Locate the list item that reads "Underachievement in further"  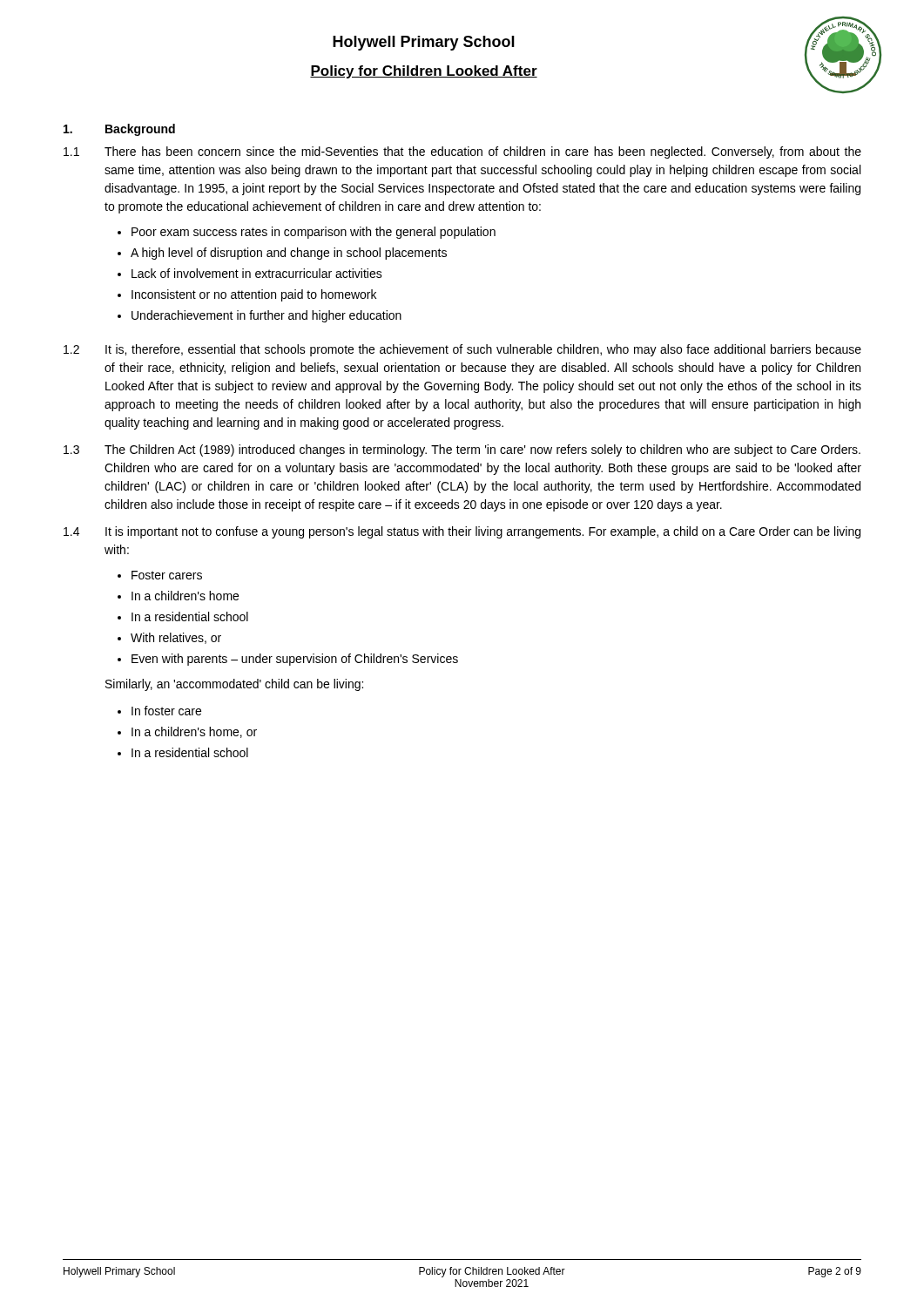tap(266, 315)
